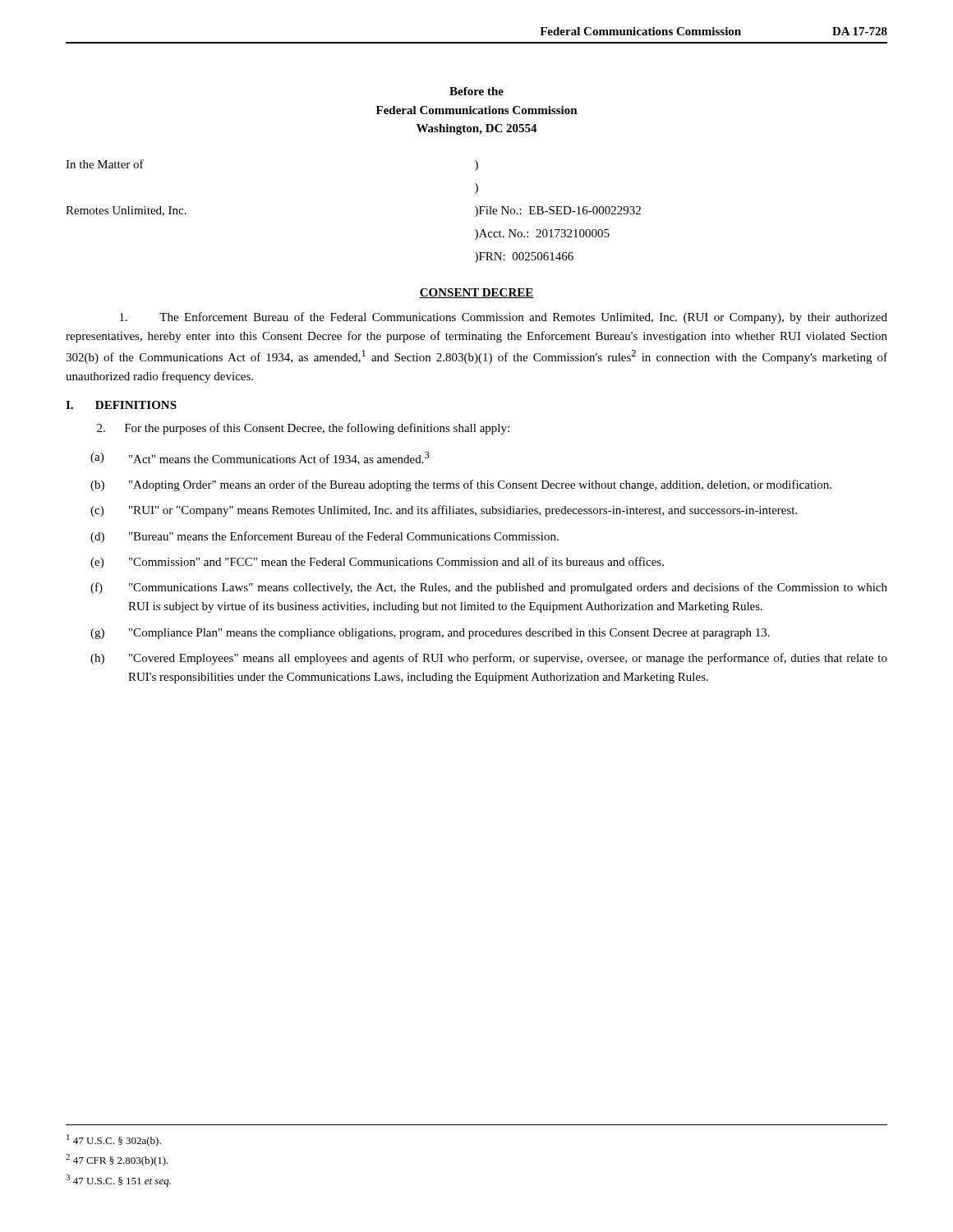Click on the list item that reads "(f) "Communications Laws" means collectively, the Act,"
Image resolution: width=953 pixels, height=1232 pixels.
click(x=476, y=597)
